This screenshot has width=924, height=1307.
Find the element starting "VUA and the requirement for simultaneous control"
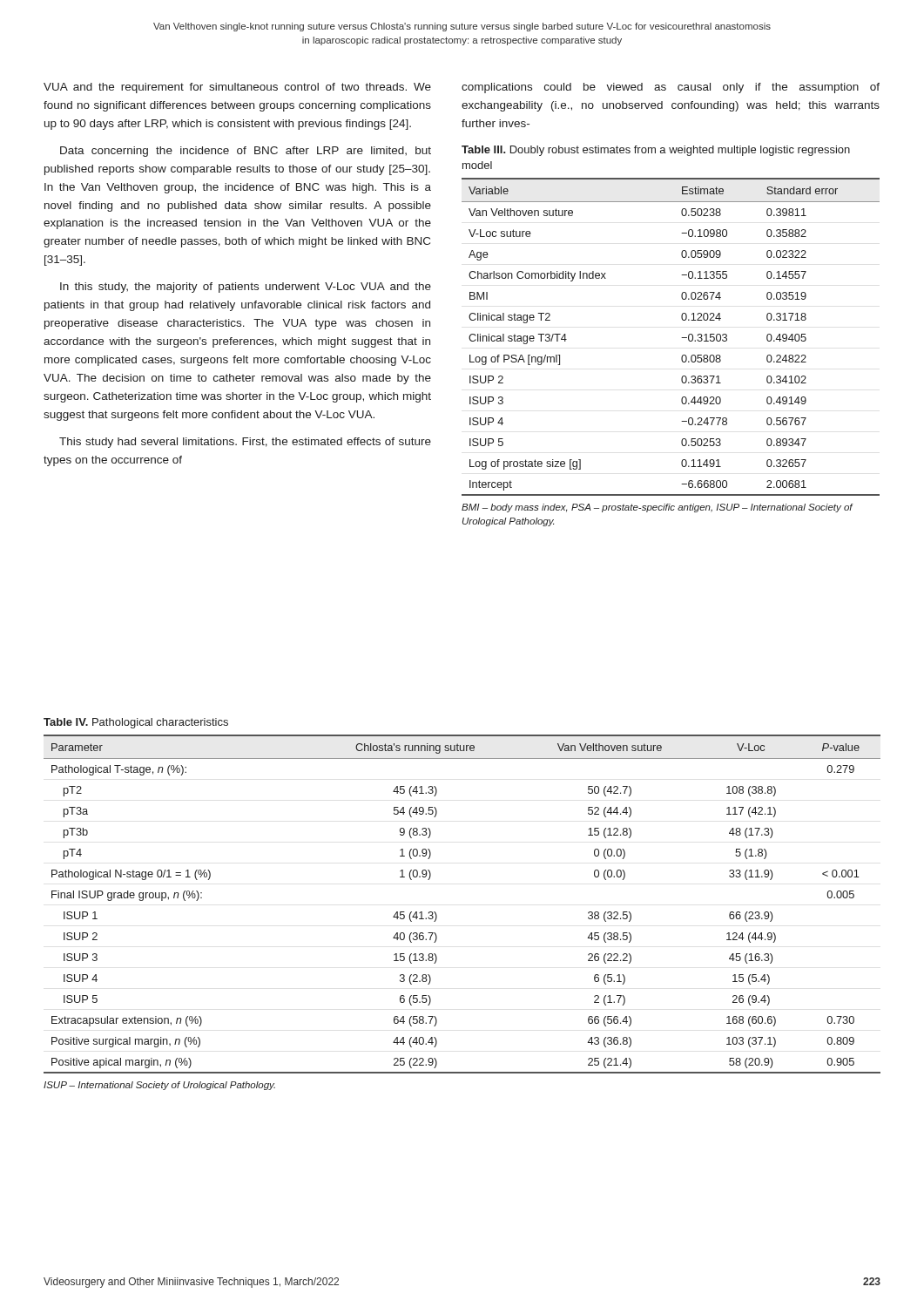pyautogui.click(x=237, y=106)
